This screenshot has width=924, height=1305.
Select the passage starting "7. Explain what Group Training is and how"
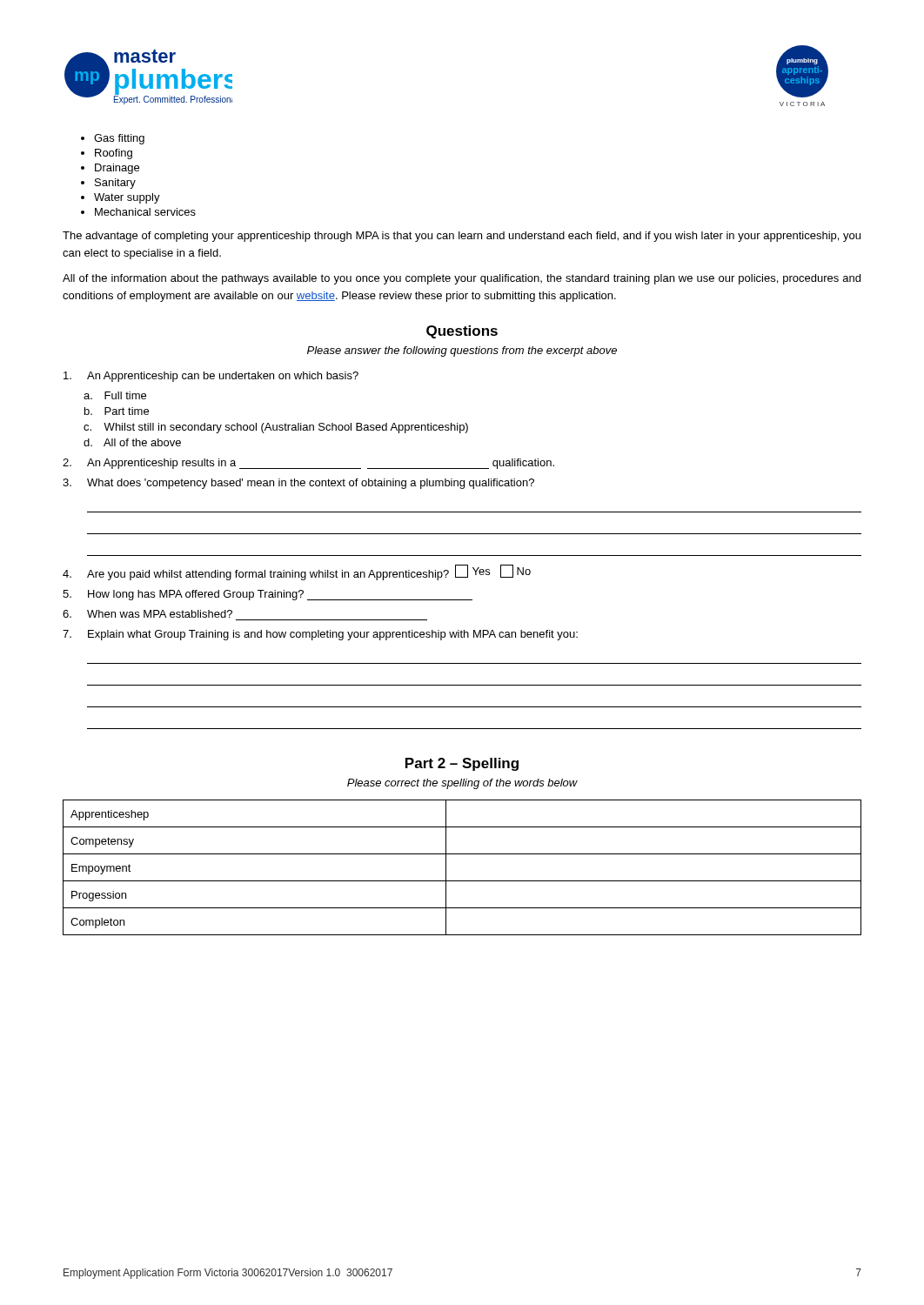click(462, 634)
